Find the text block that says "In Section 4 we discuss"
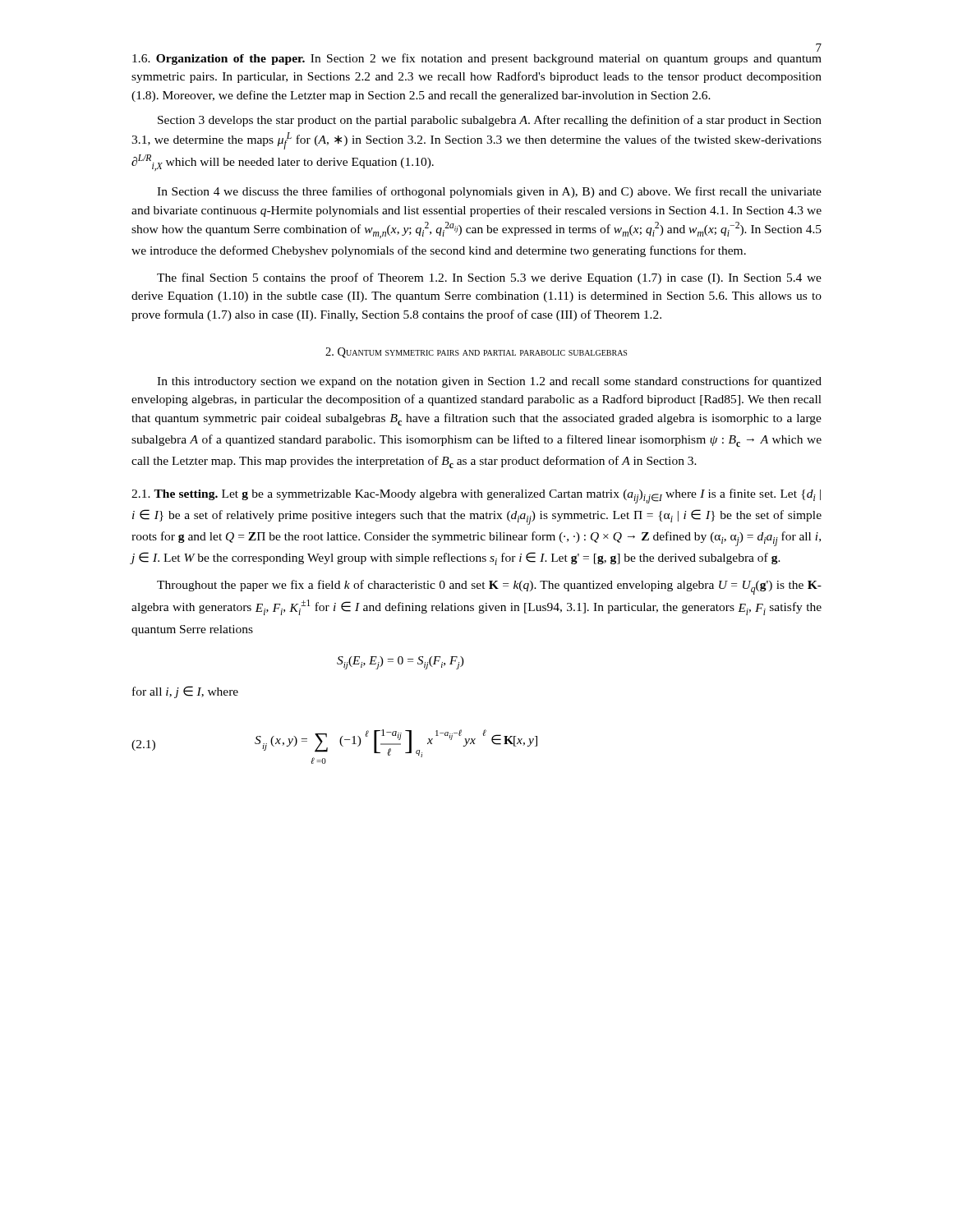Screen dimensions: 1232x953 pos(476,221)
